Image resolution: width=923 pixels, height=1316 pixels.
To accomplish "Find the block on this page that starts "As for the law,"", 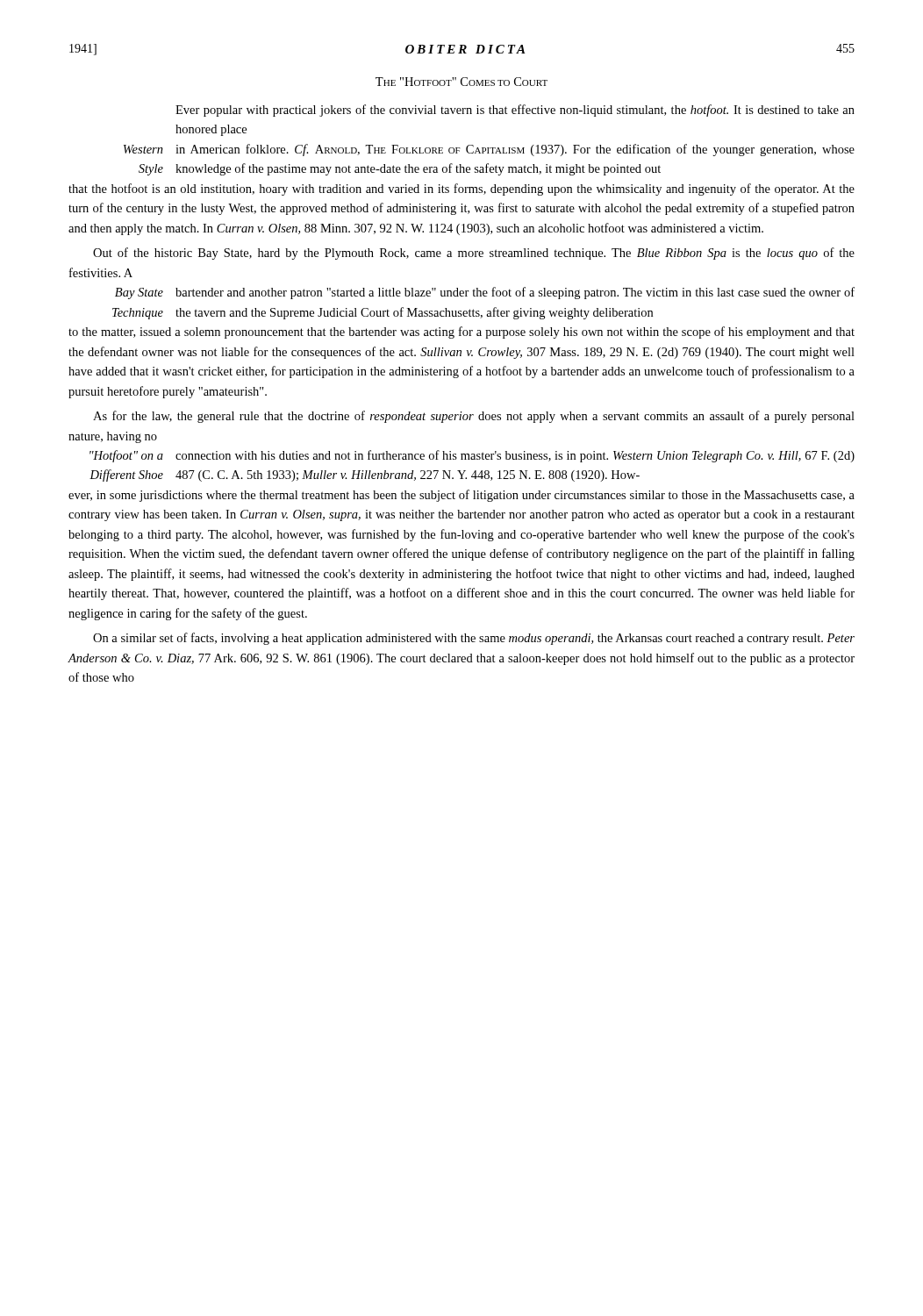I will 462,515.
